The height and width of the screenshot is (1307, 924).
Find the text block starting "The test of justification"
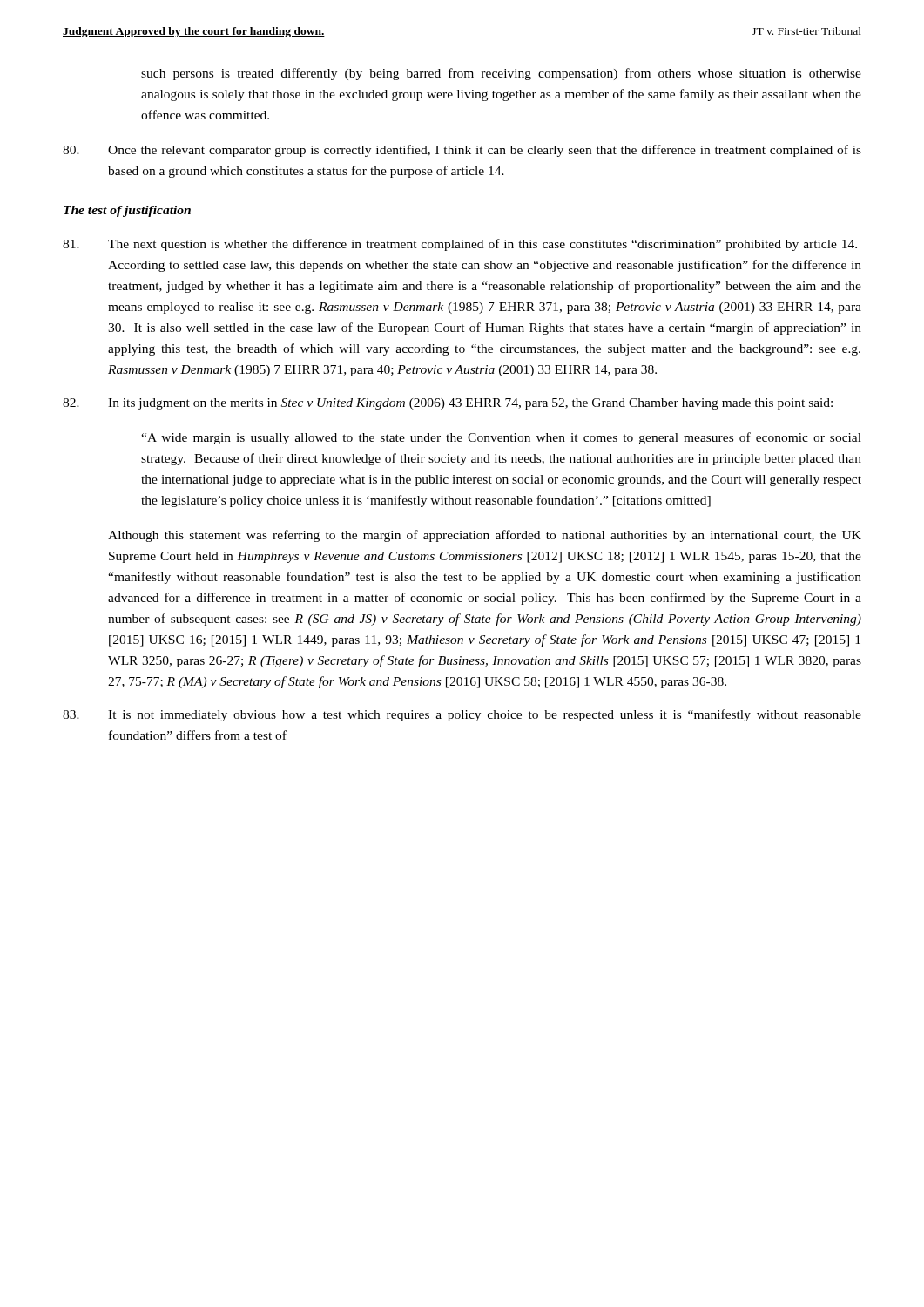[127, 210]
